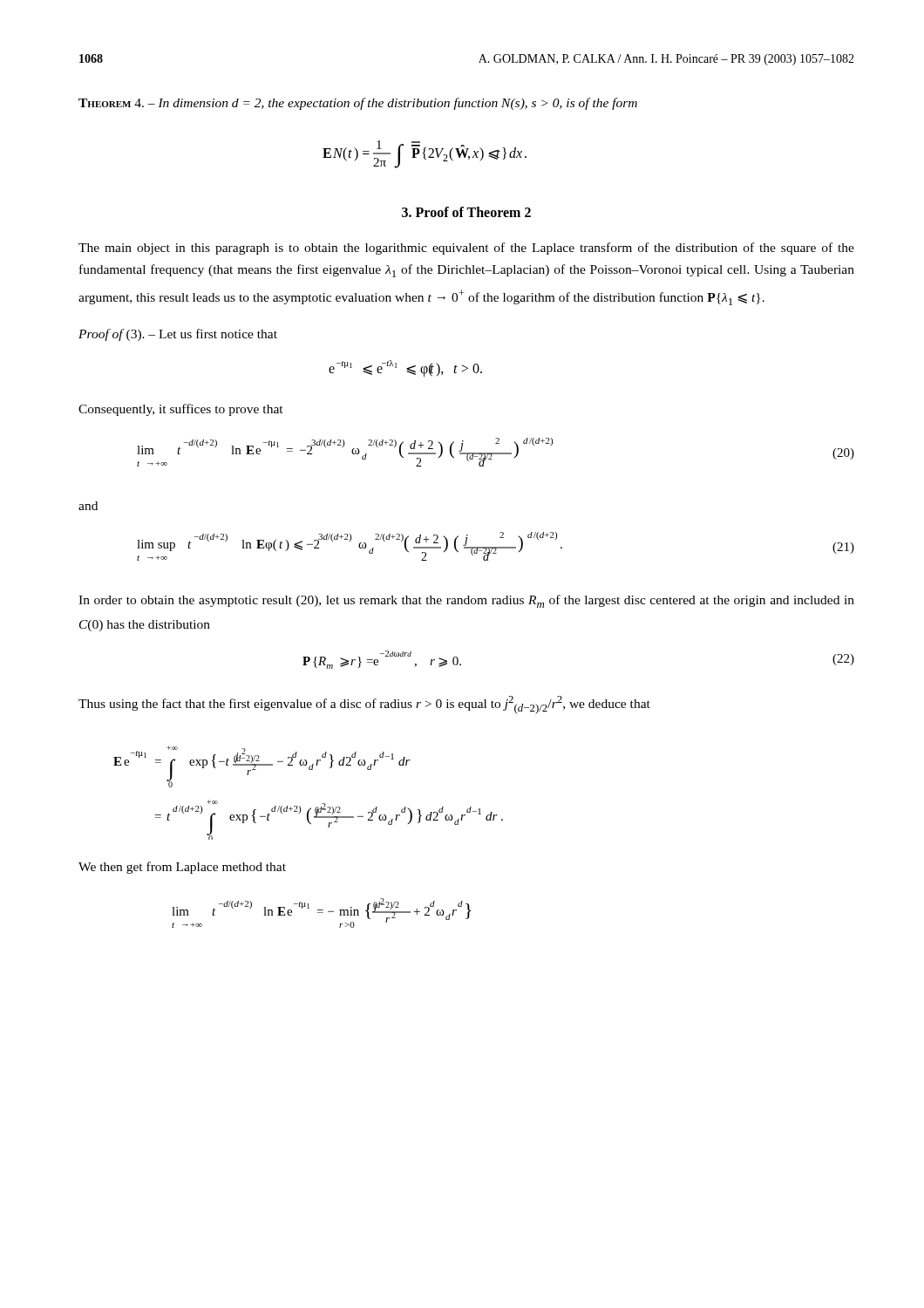This screenshot has height=1308, width=924.
Task: Click on the text block with the text "The main object in this paragraph"
Action: click(x=466, y=274)
